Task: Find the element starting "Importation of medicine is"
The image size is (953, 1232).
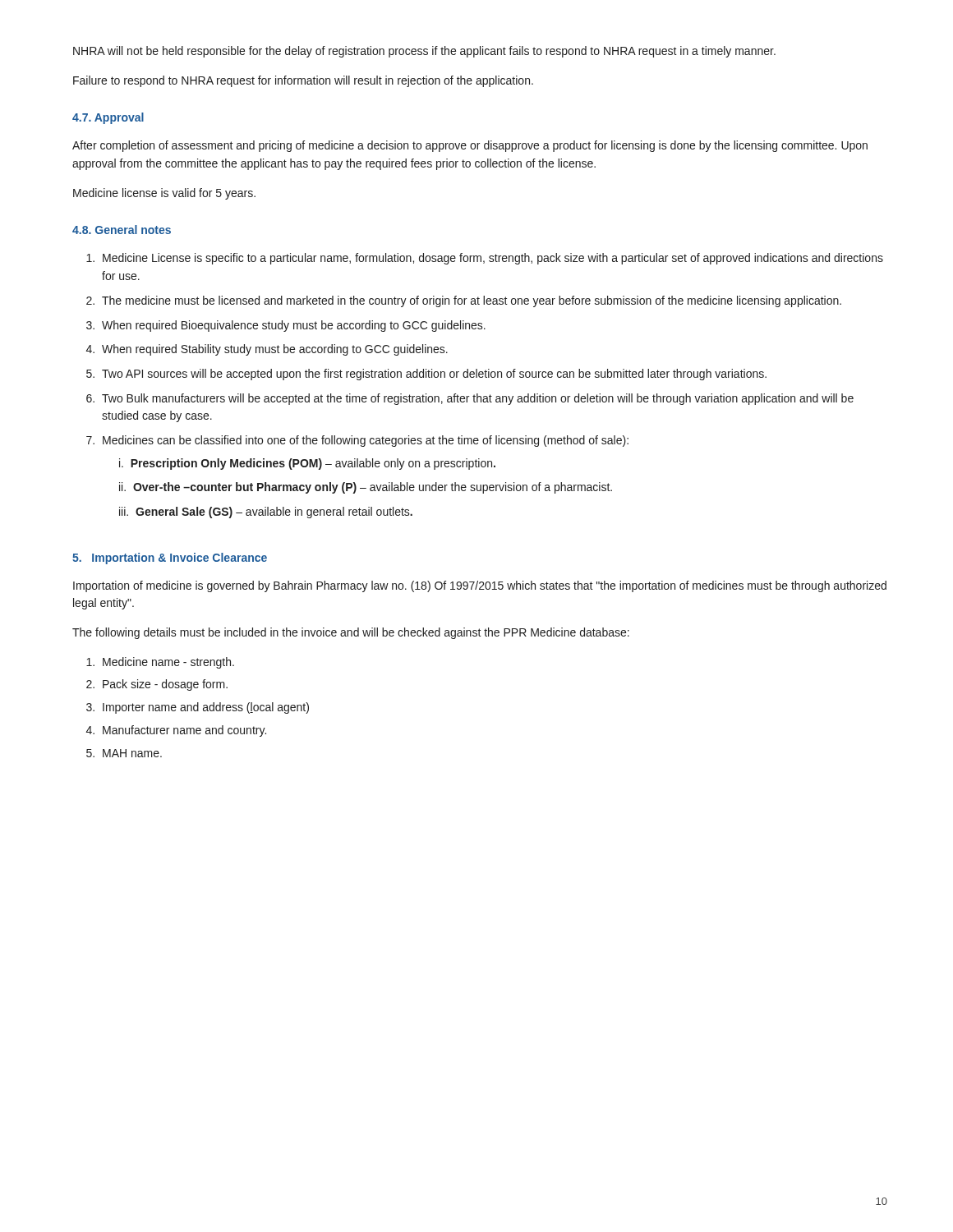Action: pyautogui.click(x=480, y=594)
